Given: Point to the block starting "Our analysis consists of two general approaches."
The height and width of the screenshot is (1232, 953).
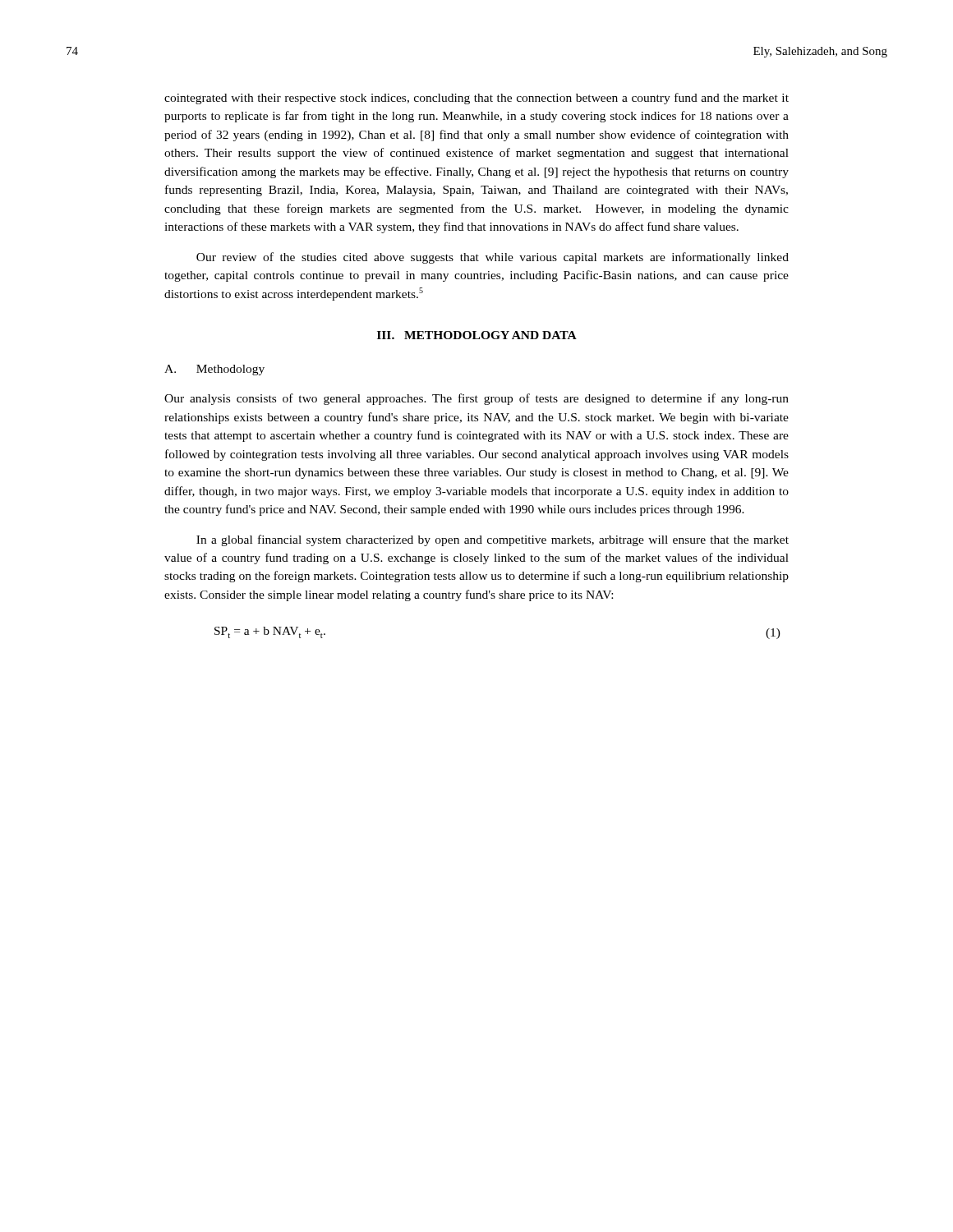Looking at the screenshot, I should (x=476, y=453).
